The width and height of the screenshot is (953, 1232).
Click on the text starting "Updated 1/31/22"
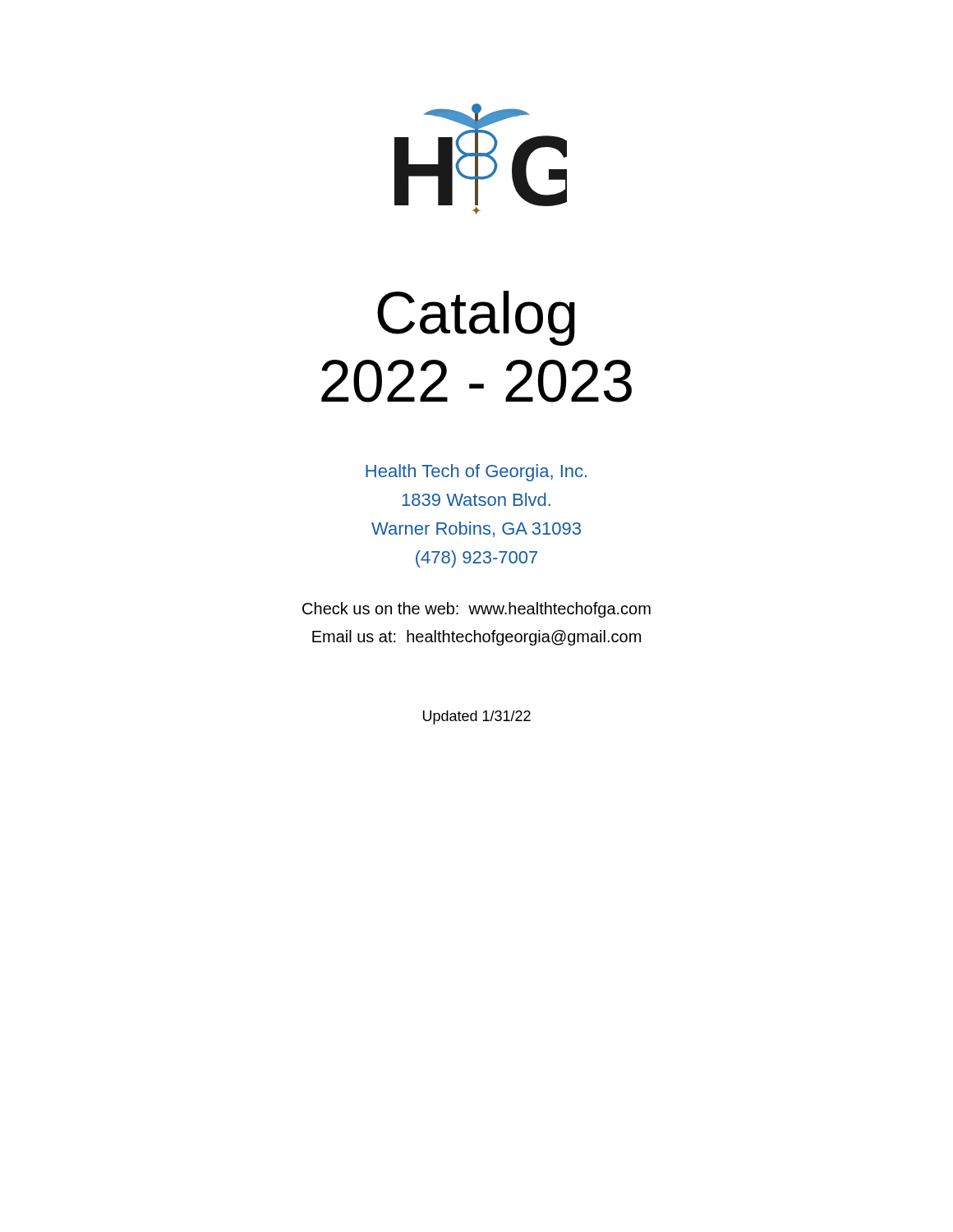tap(476, 716)
